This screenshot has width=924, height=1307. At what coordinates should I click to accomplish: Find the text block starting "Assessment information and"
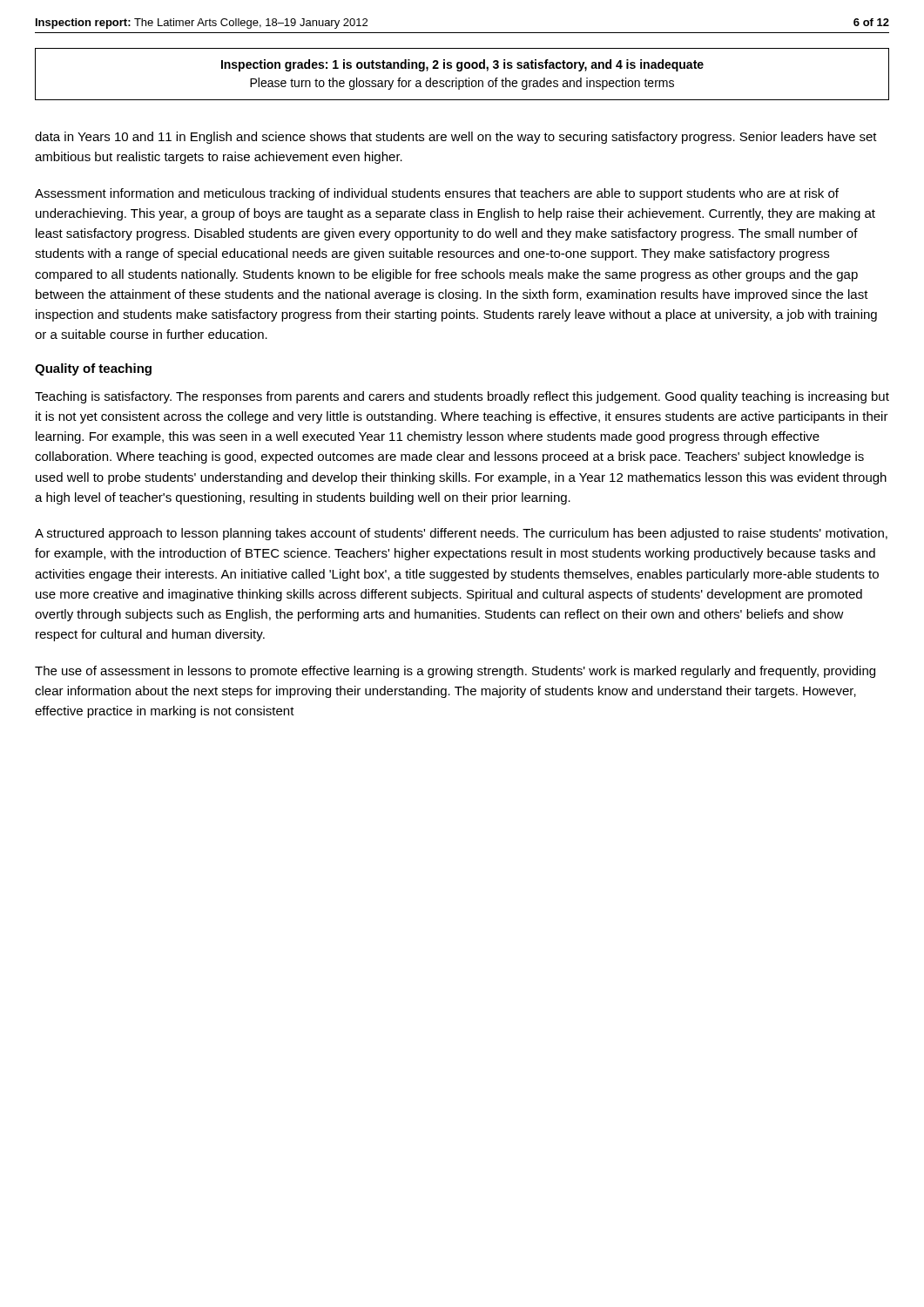pos(456,263)
